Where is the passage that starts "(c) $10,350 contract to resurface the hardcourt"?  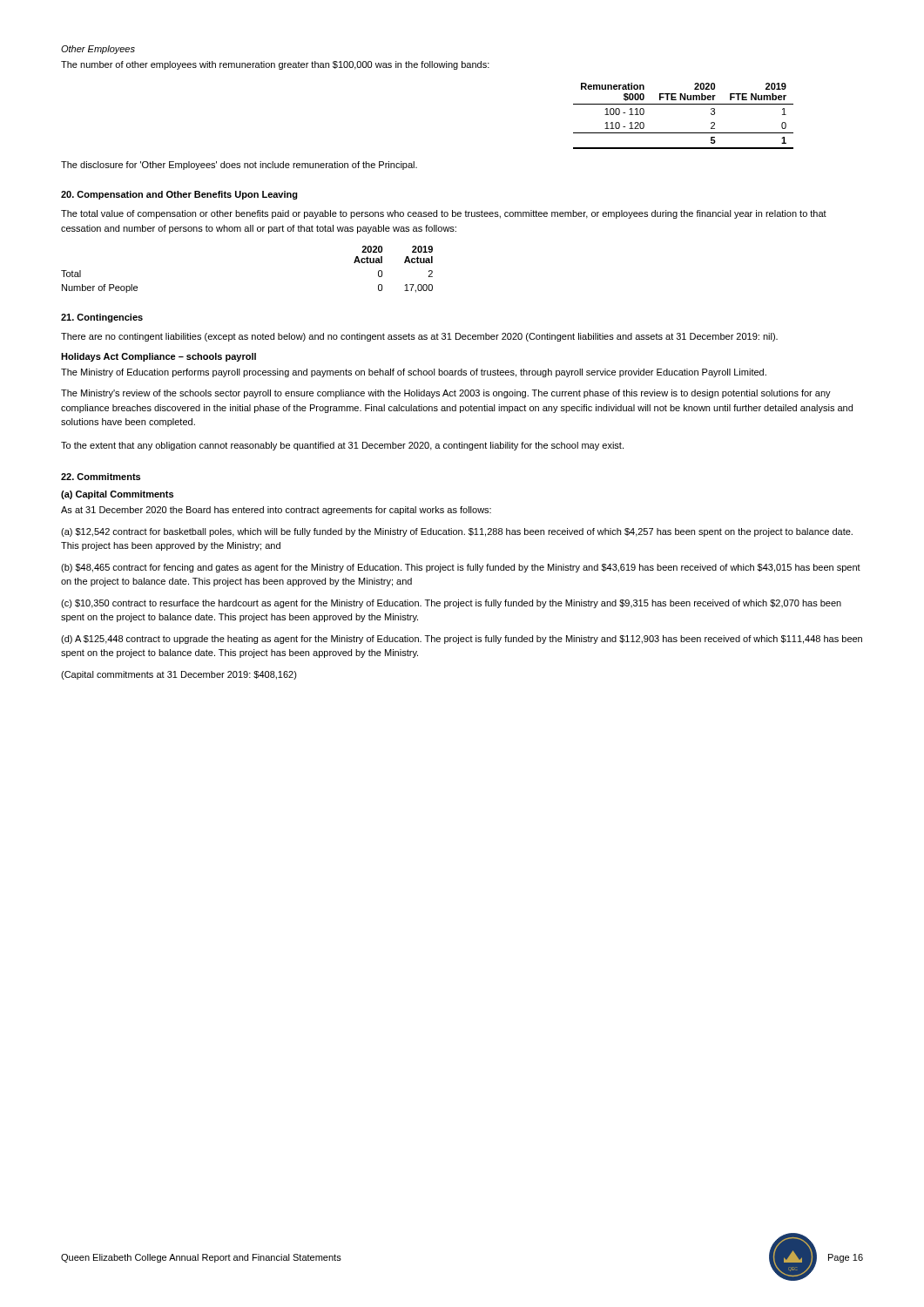[x=451, y=610]
